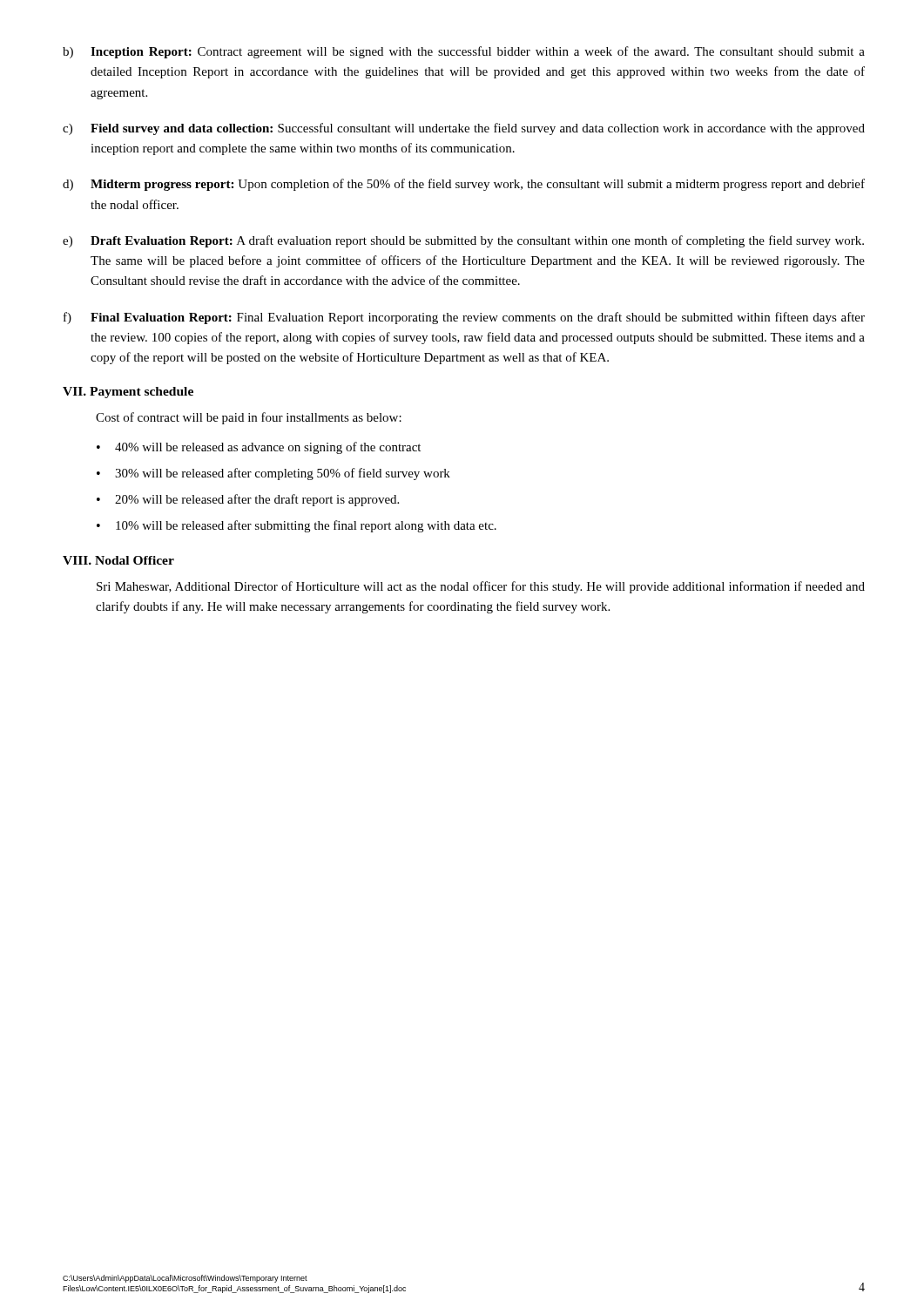The width and height of the screenshot is (924, 1307).
Task: Find the block on this page that starts "Cost of contract will be paid in"
Action: 249,418
